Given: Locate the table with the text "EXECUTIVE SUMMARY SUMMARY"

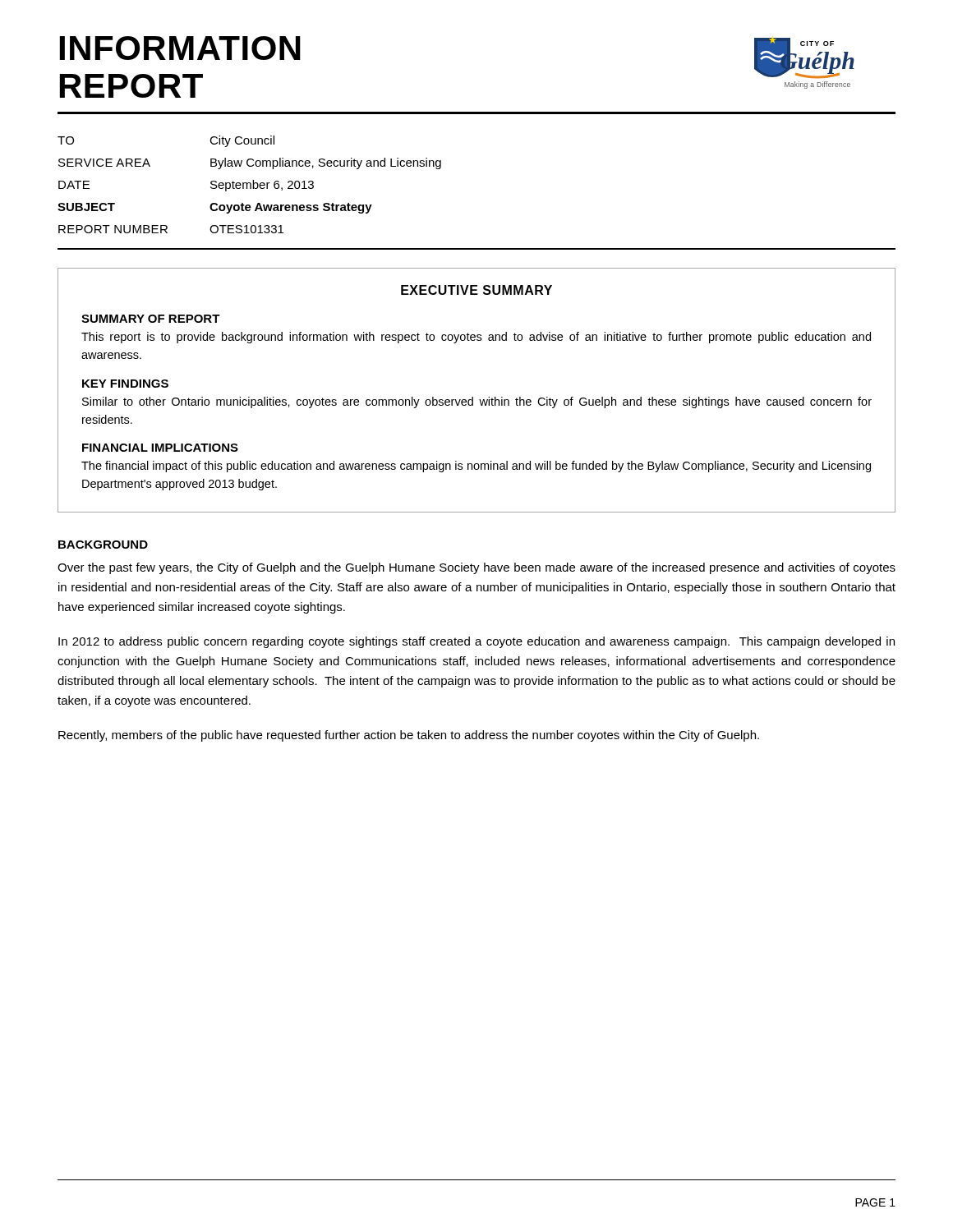Looking at the screenshot, I should 476,390.
